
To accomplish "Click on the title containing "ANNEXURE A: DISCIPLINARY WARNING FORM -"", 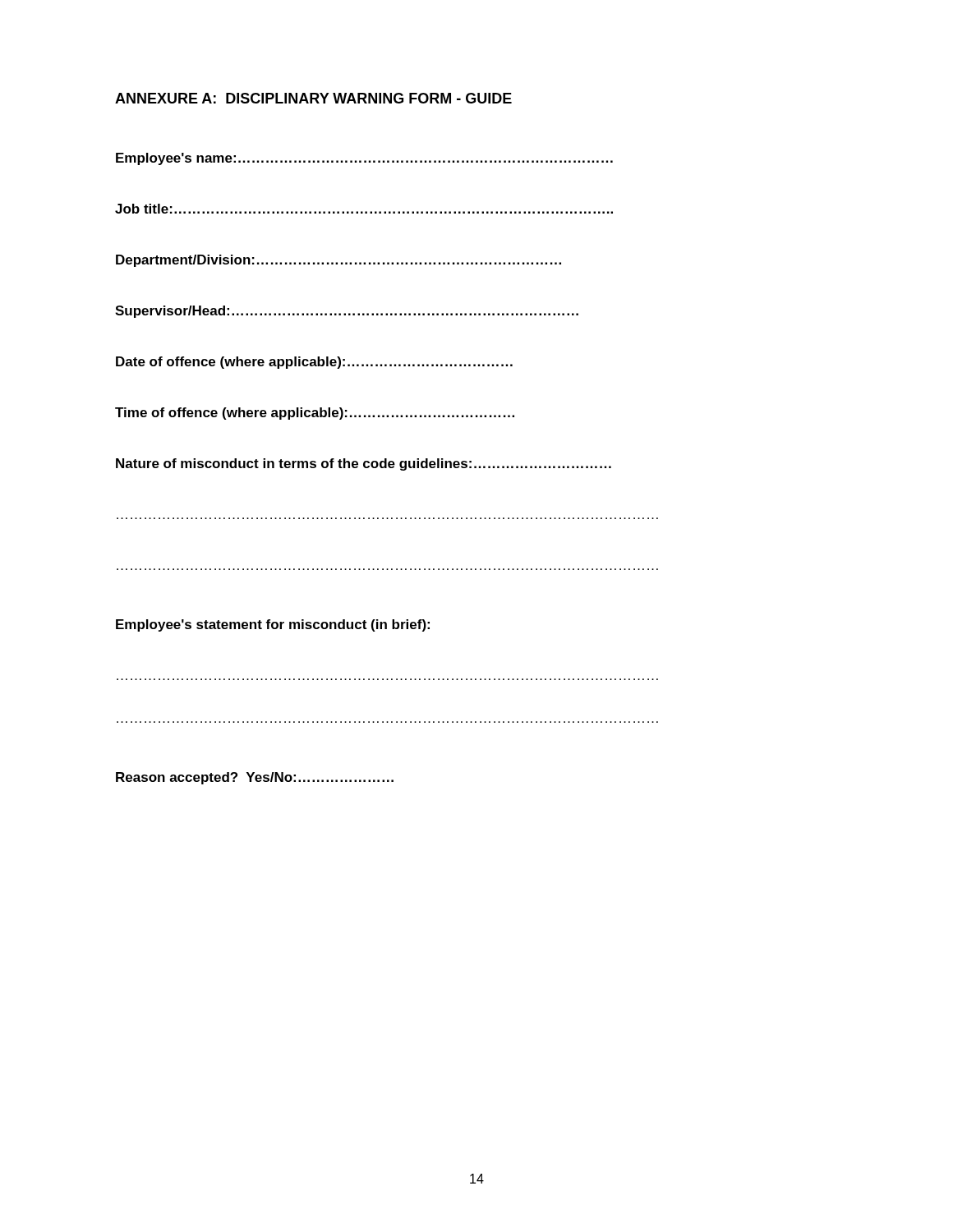I will pos(314,99).
